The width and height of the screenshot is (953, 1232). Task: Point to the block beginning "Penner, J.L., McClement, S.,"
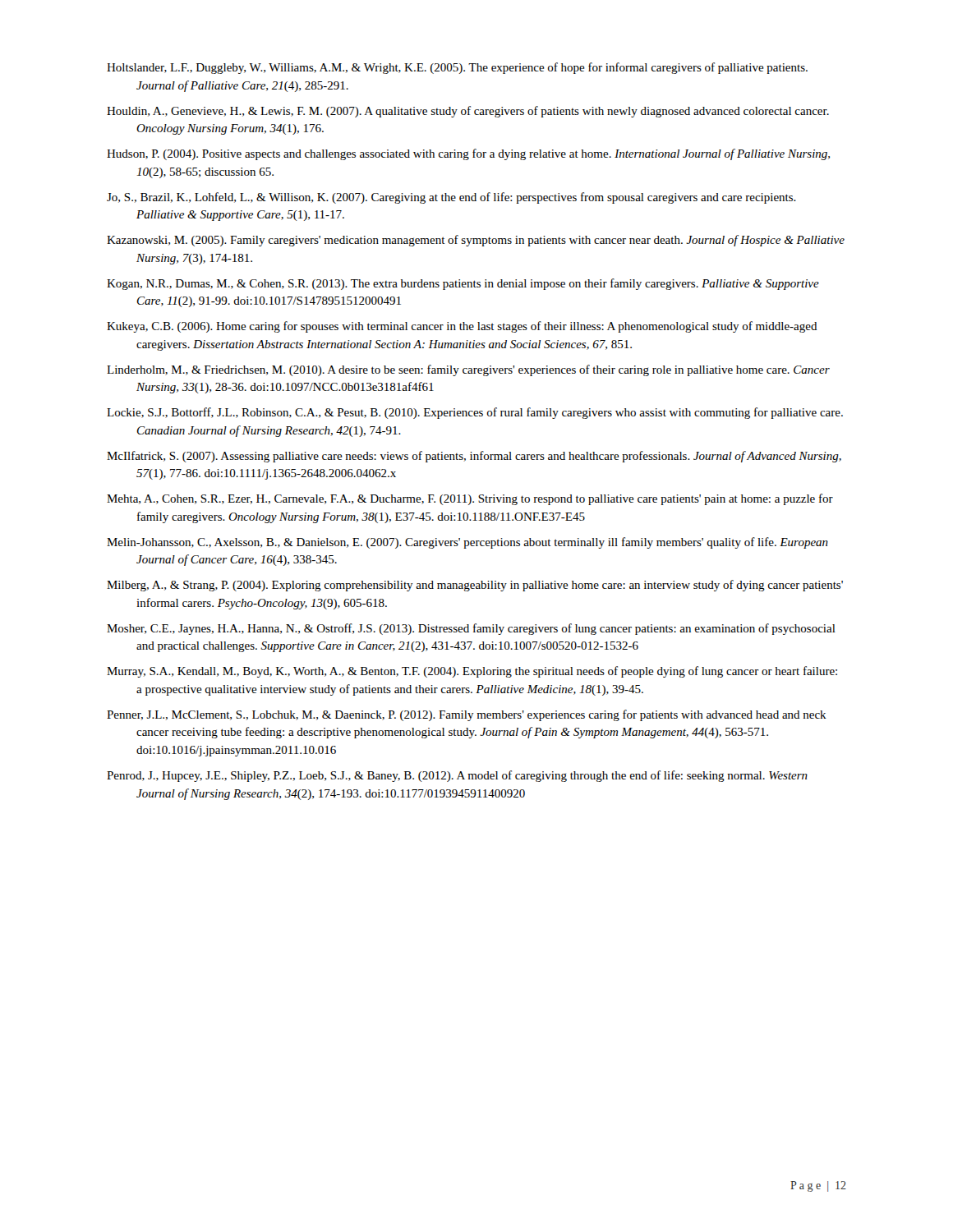click(x=466, y=732)
